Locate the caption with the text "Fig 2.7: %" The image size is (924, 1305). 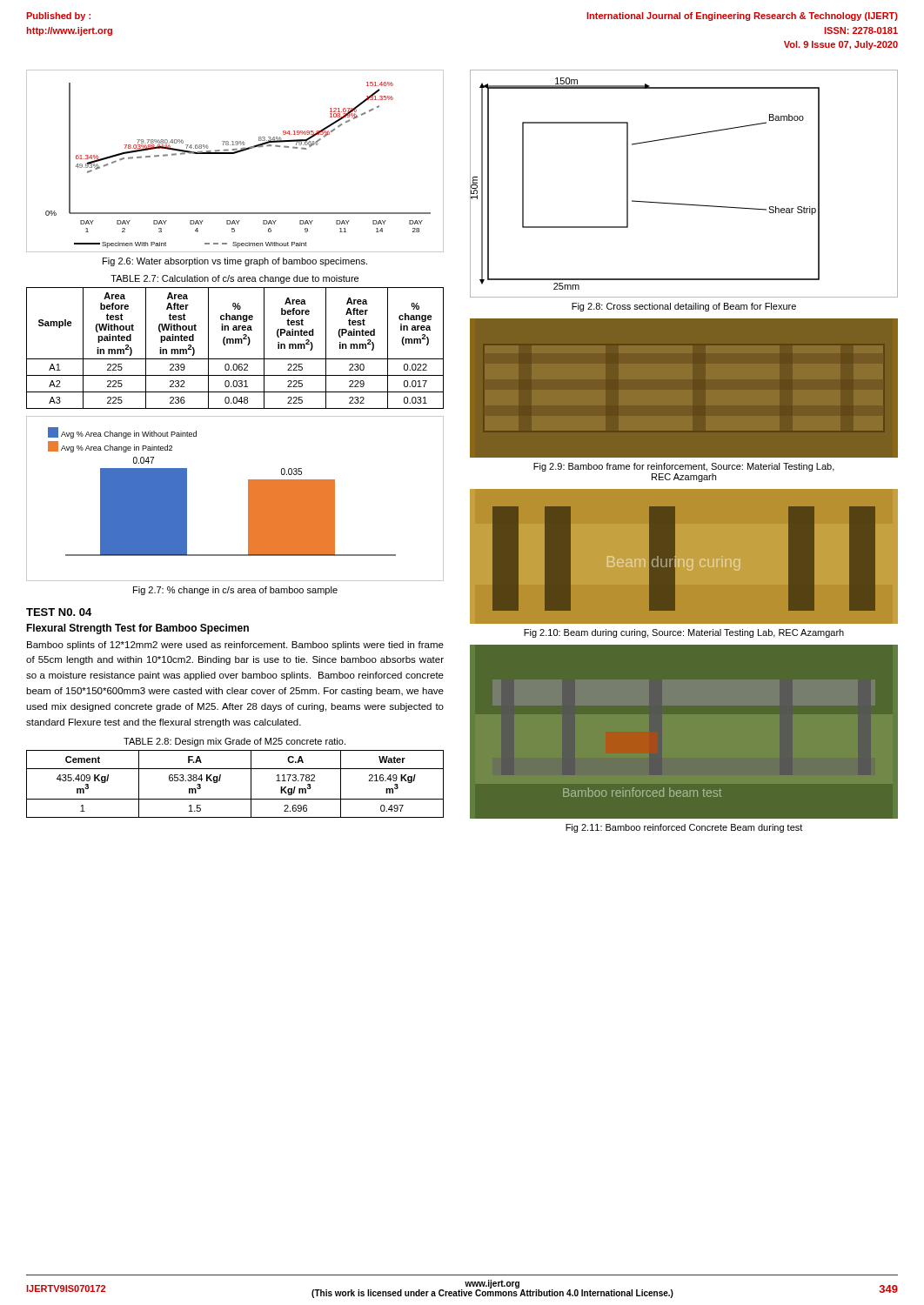pos(235,590)
